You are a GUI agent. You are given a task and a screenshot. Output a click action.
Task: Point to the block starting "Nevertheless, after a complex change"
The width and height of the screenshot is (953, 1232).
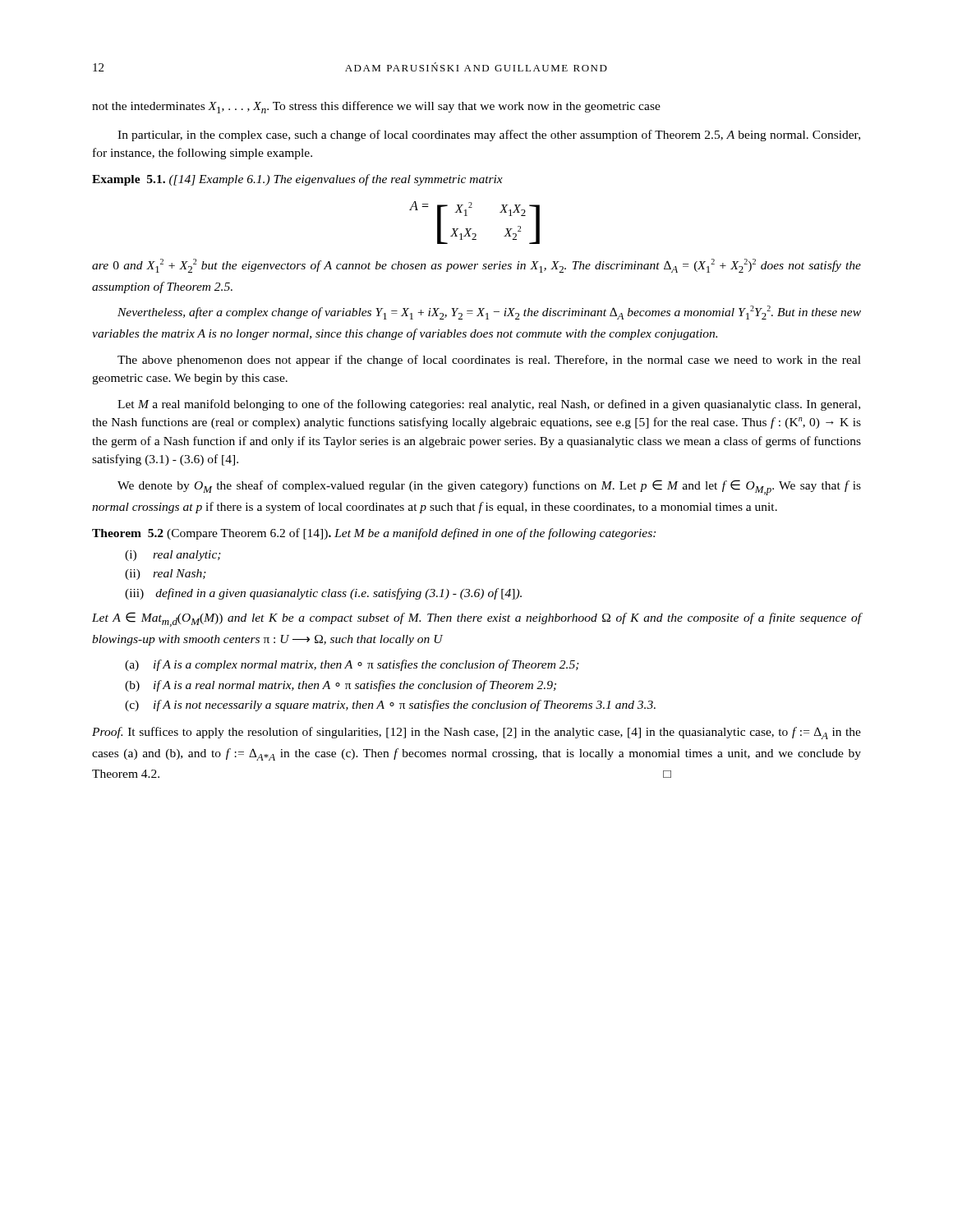point(476,323)
